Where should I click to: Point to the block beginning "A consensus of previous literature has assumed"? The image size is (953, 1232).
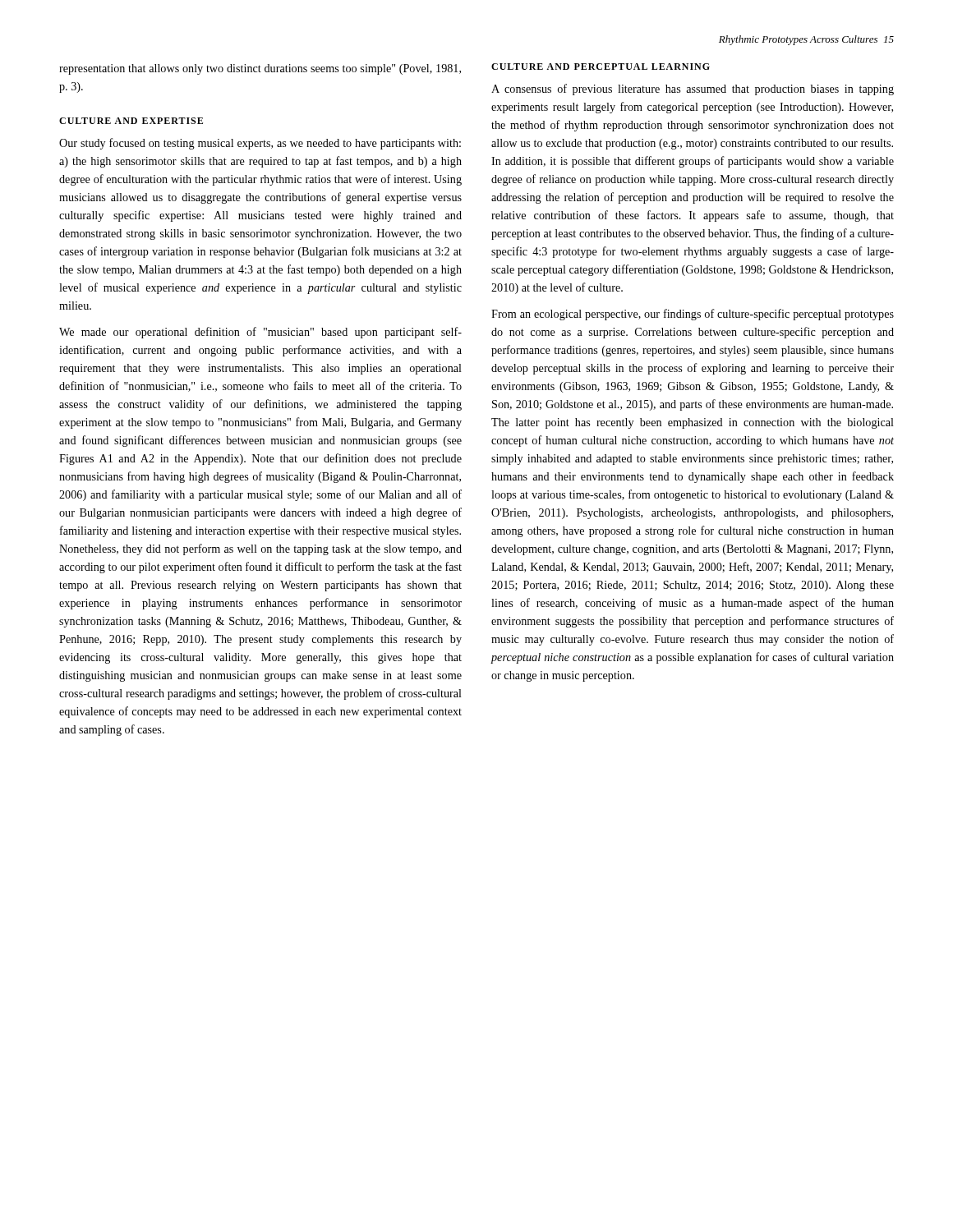[x=693, y=382]
